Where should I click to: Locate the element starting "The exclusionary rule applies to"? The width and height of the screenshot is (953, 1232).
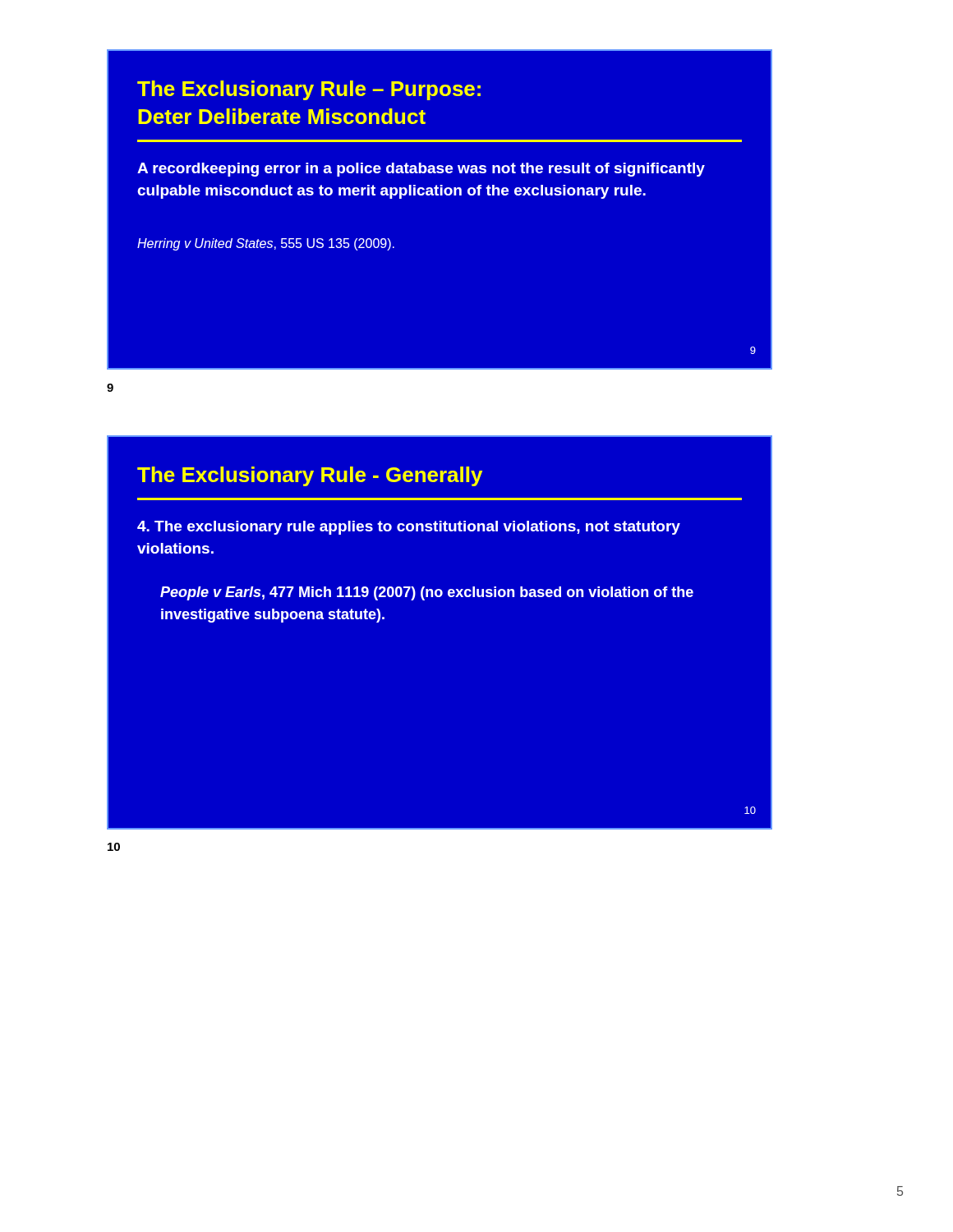(409, 537)
